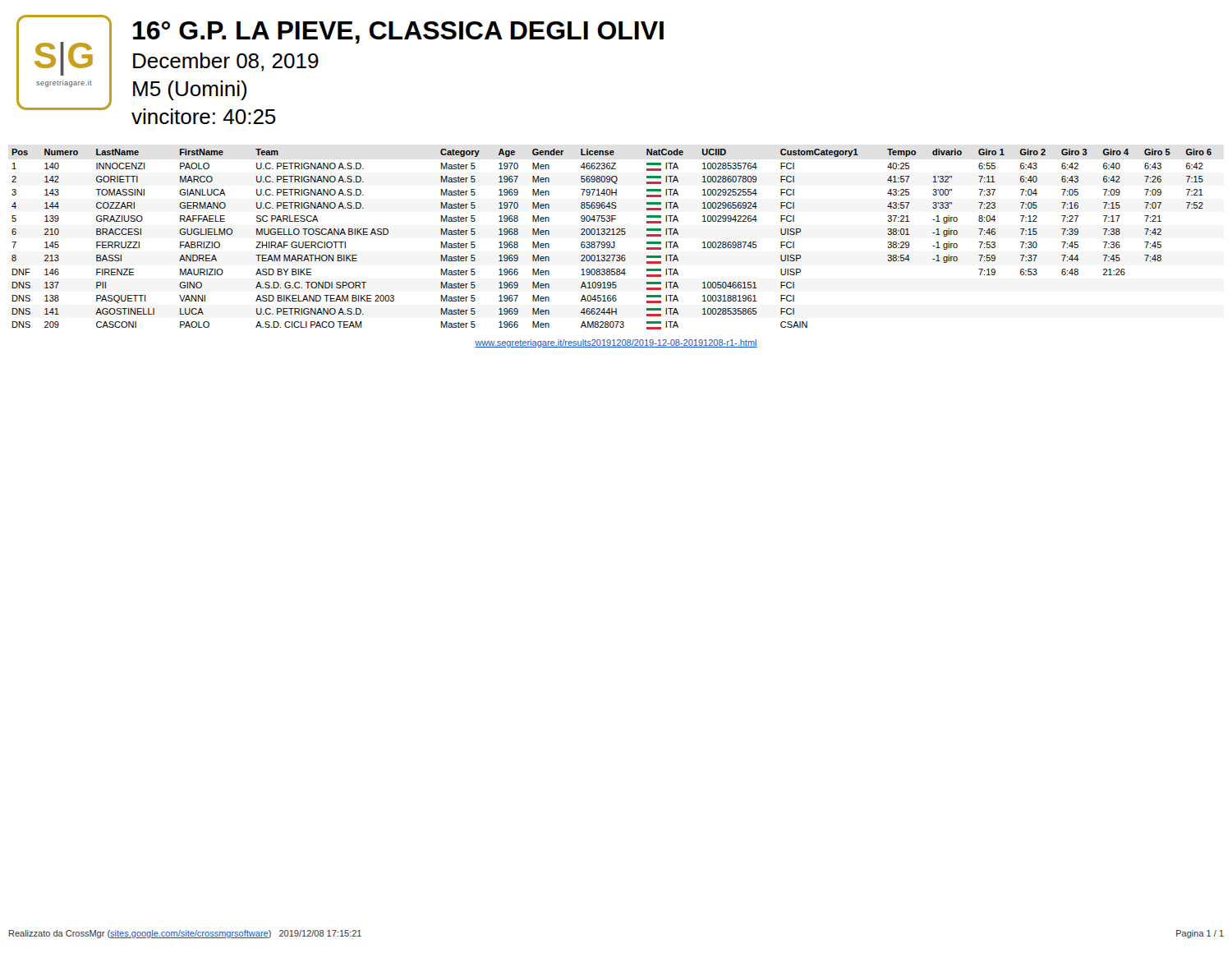Find the title with the text "16° G.P. LA PIEVE, CLASSICA"

pyautogui.click(x=398, y=30)
